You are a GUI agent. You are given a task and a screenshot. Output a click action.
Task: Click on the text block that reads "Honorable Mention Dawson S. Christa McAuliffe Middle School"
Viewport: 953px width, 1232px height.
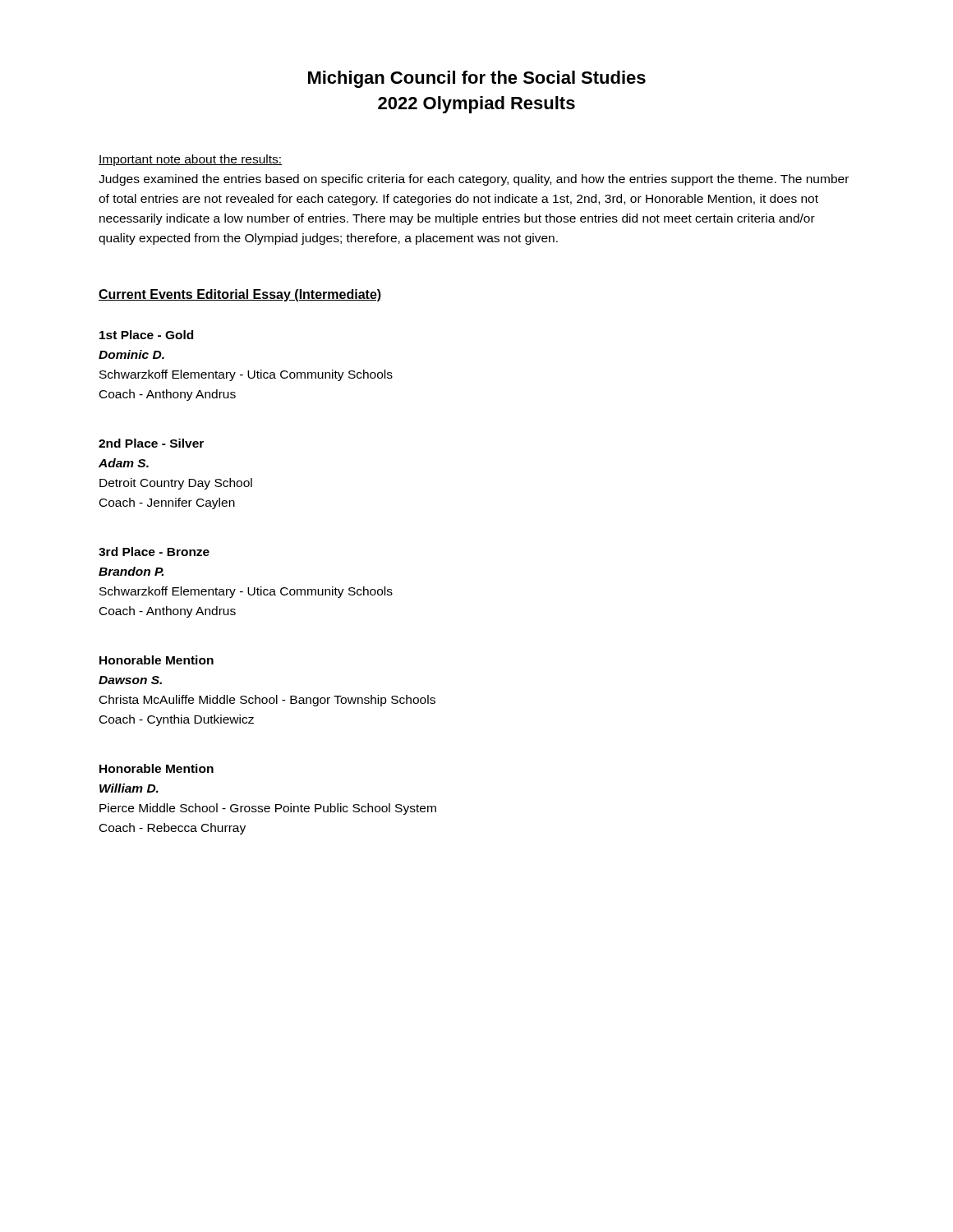[x=267, y=689]
